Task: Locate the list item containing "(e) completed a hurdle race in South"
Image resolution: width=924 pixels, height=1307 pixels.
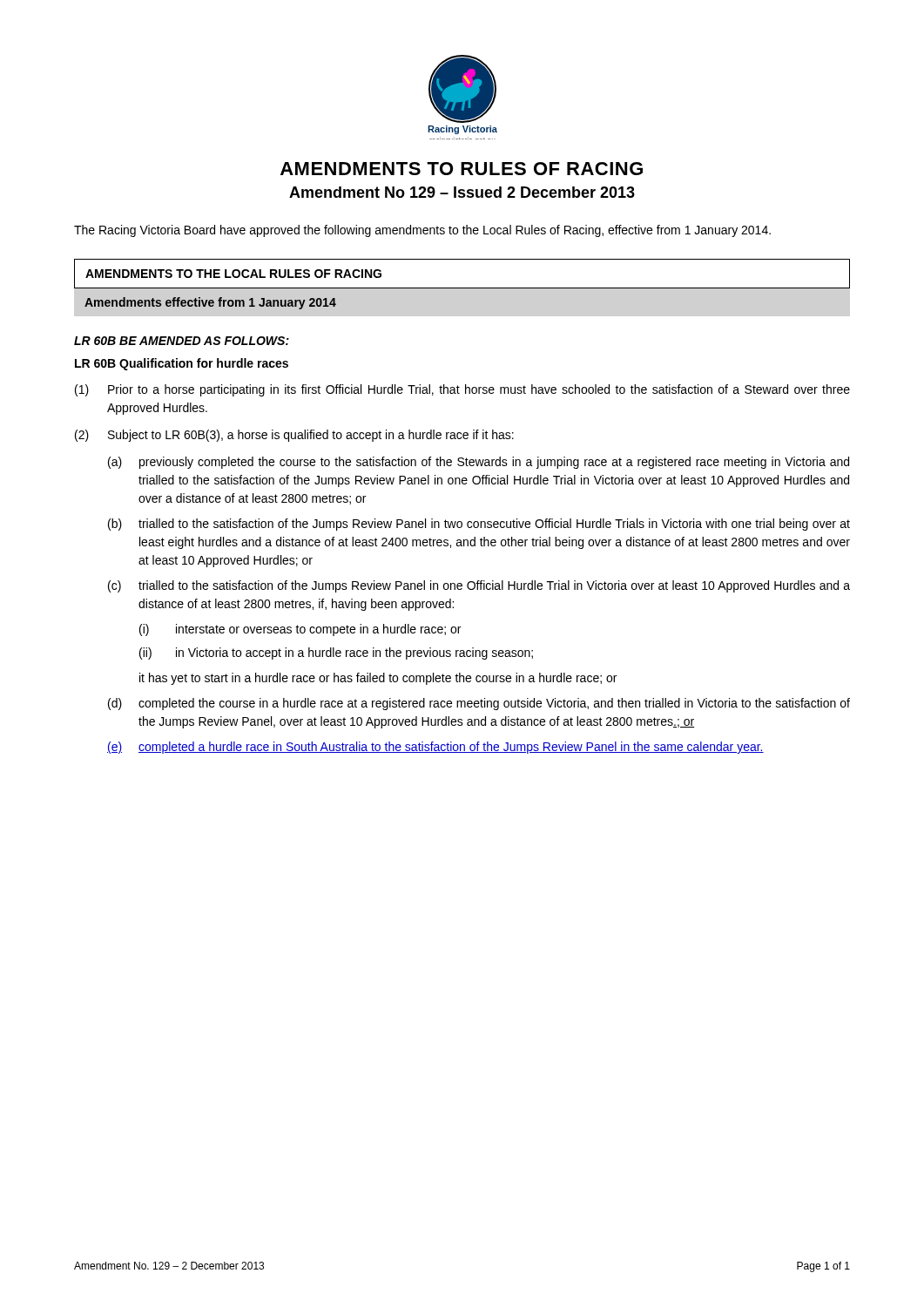Action: tap(479, 747)
